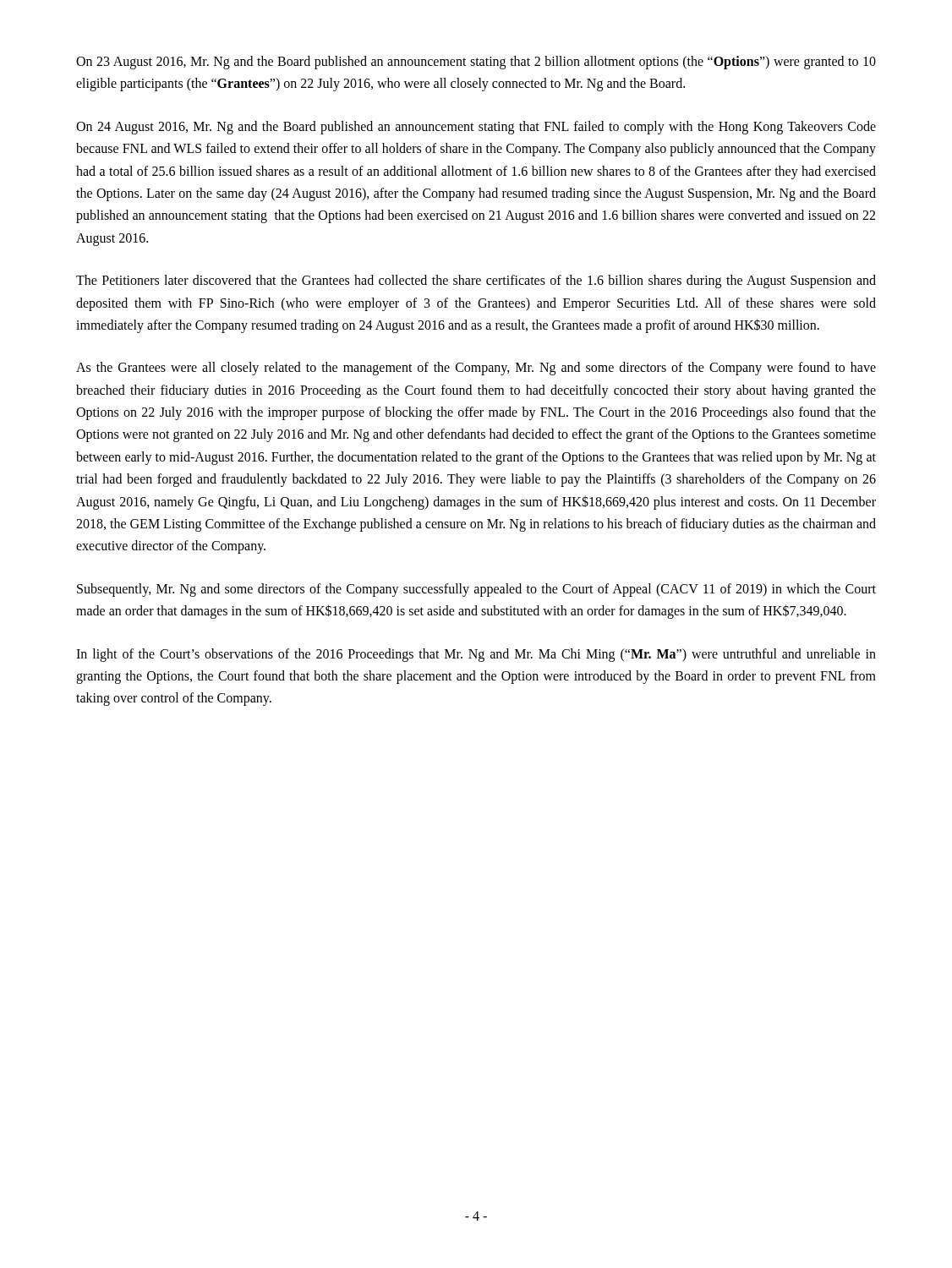Locate the text block starting "In light of the Court’s observations"
Image resolution: width=952 pixels, height=1268 pixels.
tap(476, 676)
